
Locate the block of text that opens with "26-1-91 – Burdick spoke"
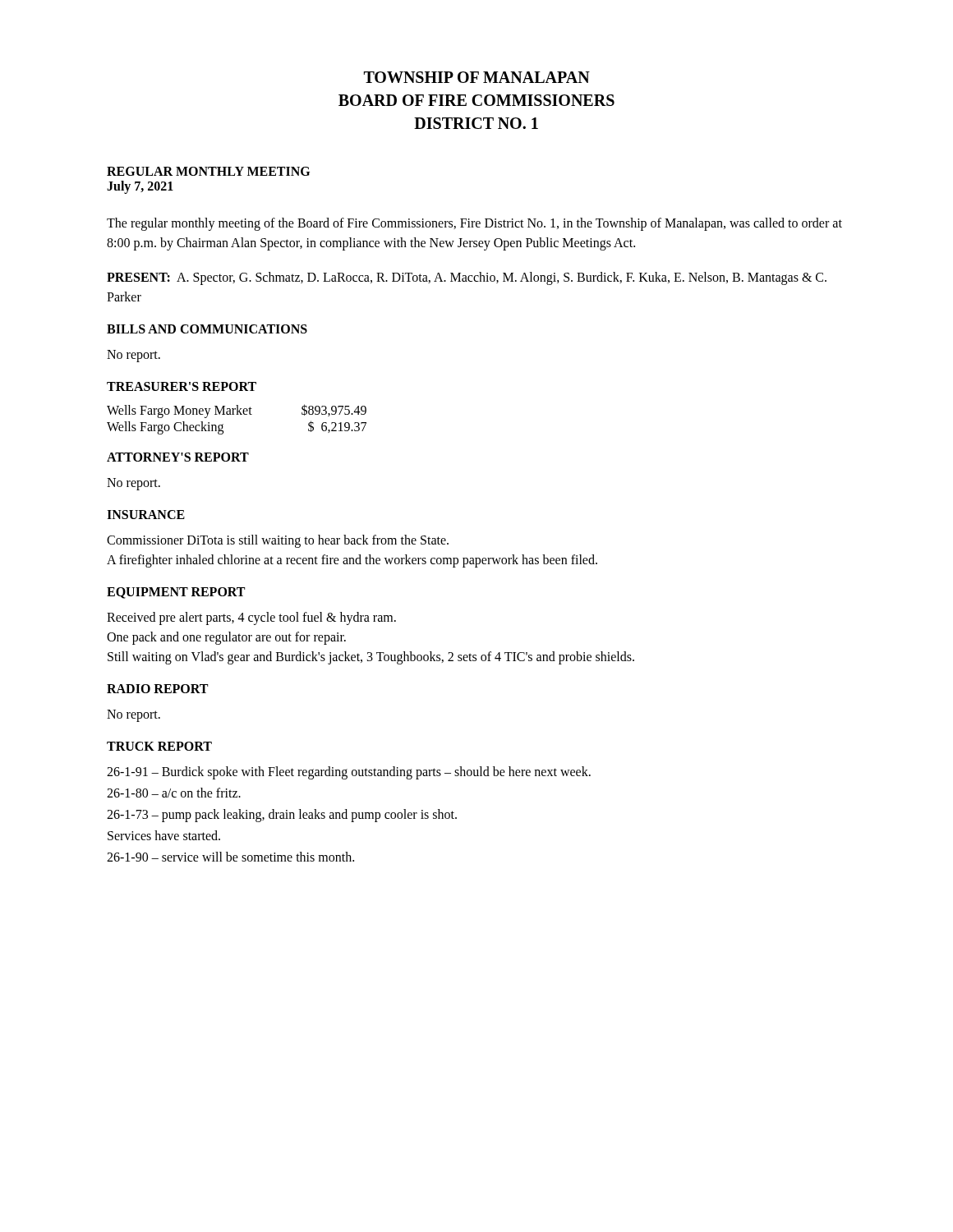click(x=349, y=772)
